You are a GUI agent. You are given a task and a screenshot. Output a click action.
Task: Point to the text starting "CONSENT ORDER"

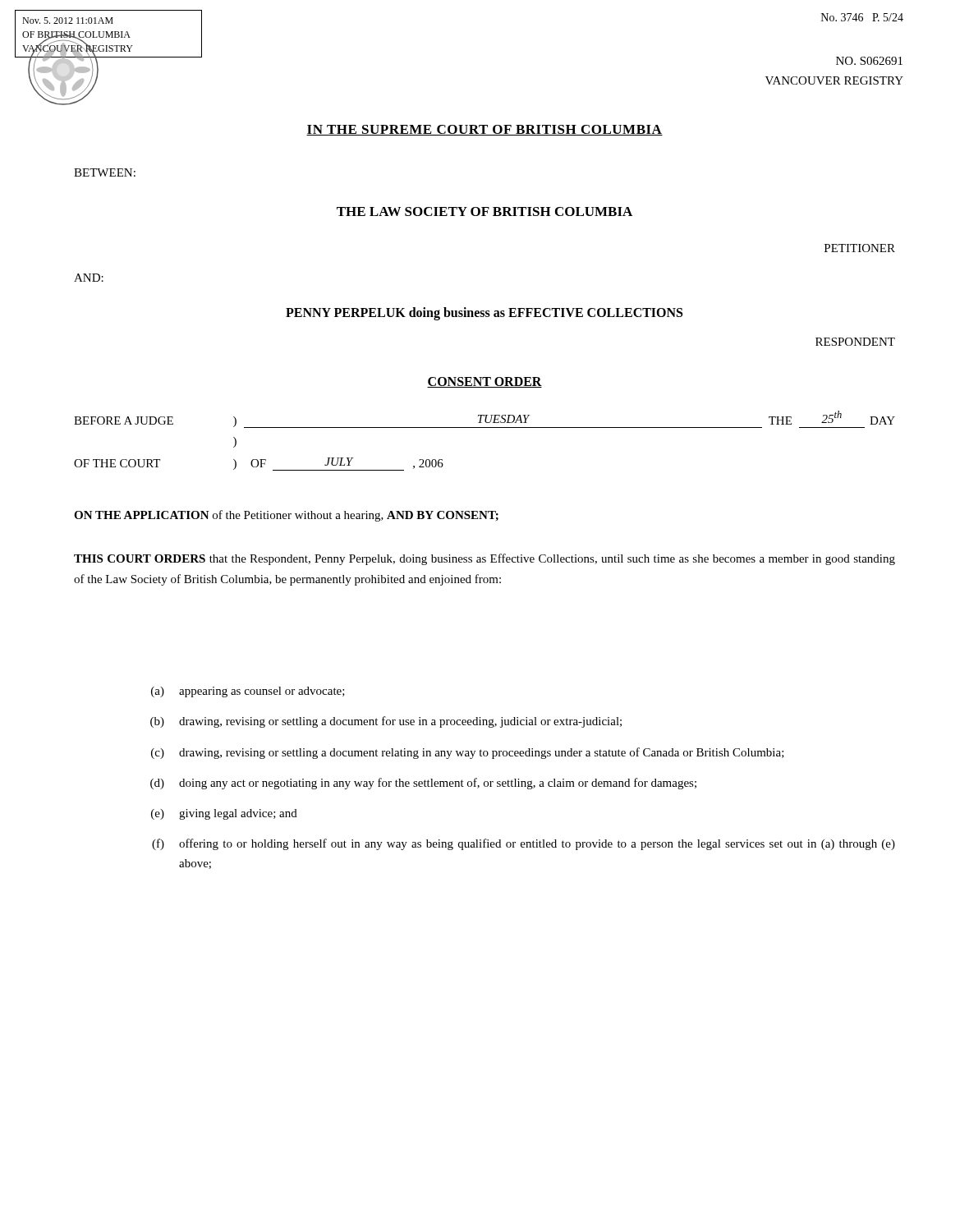484,381
